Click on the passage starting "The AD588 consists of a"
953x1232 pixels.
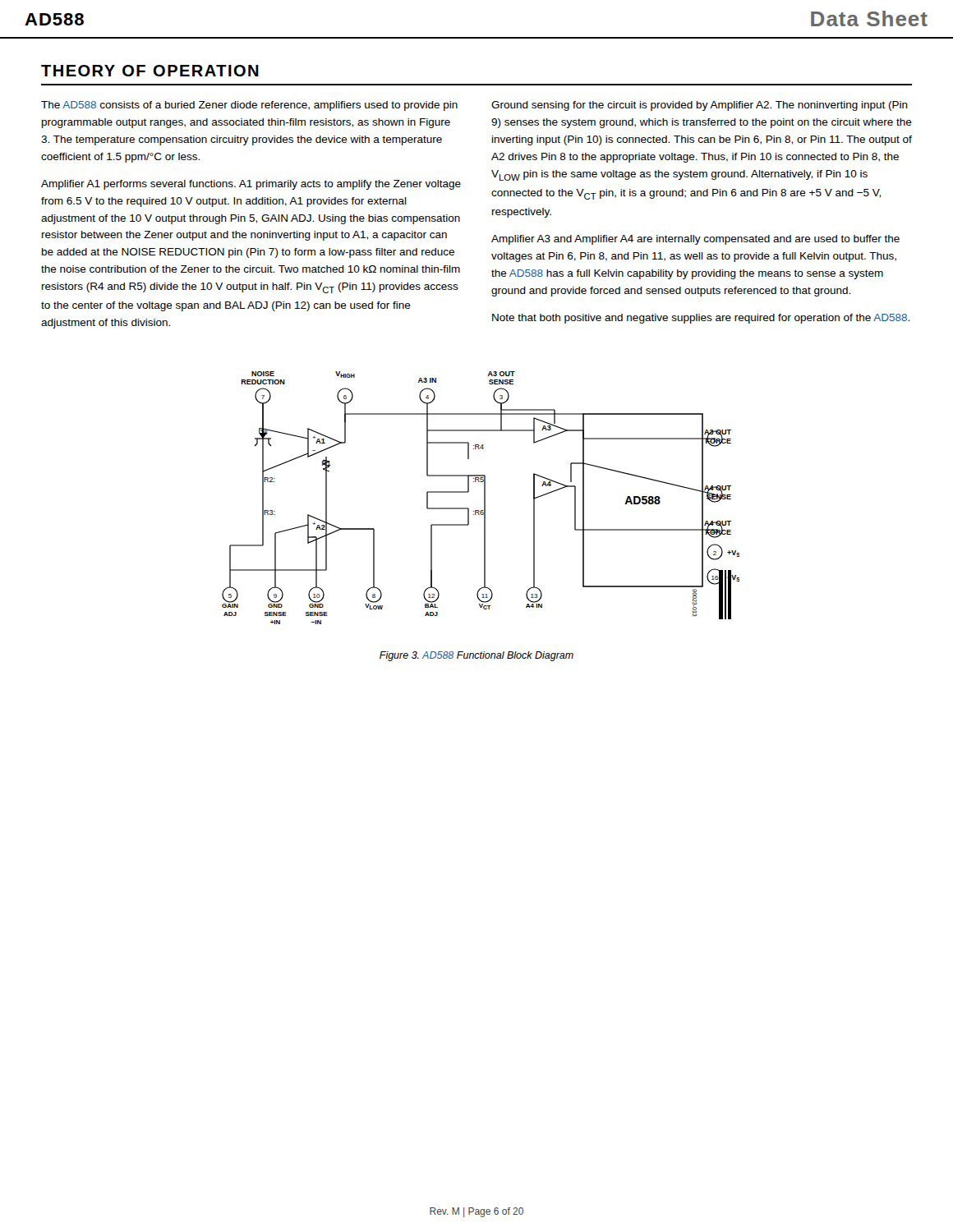point(251,214)
